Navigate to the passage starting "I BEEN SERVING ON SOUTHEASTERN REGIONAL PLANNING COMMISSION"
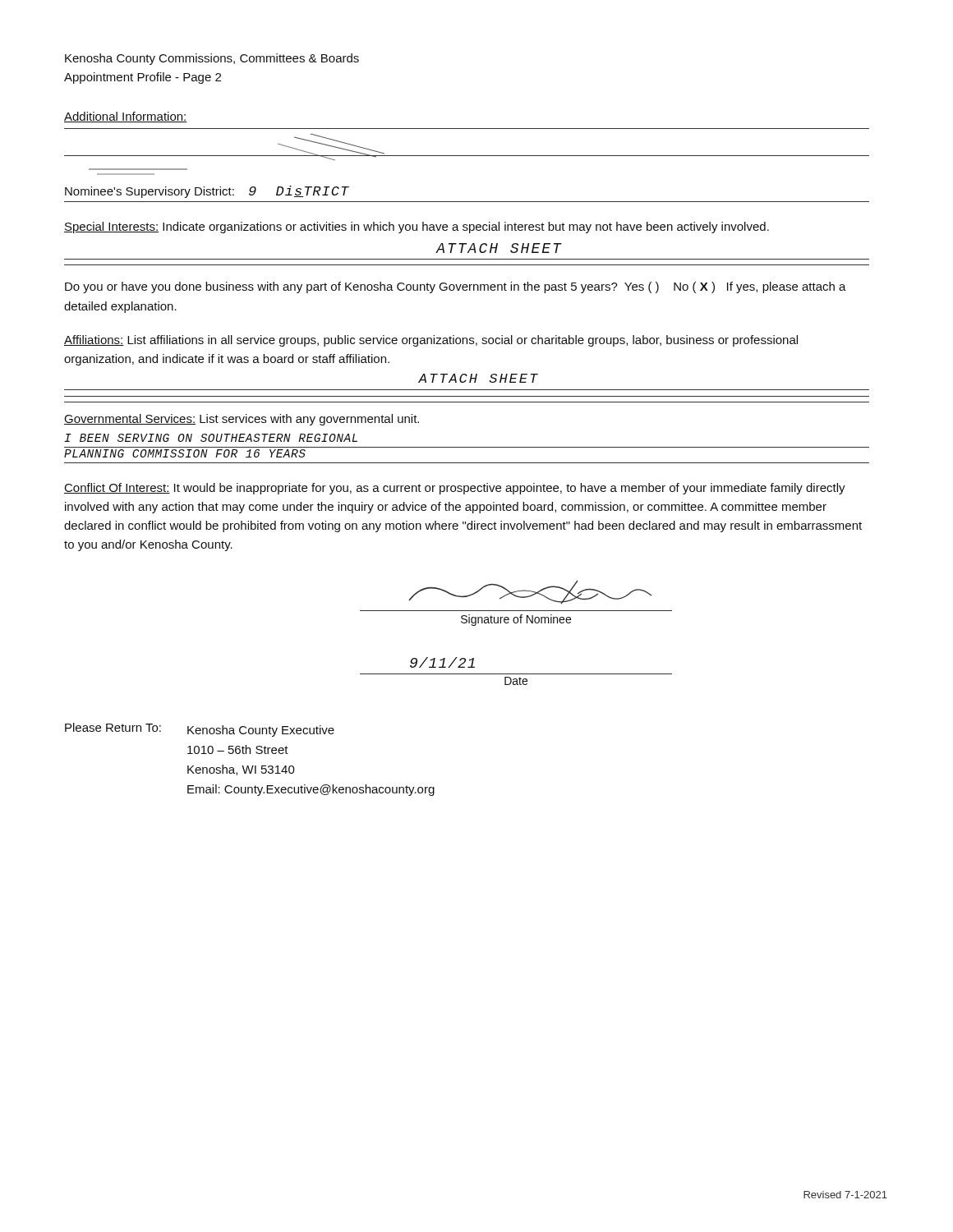Image resolution: width=953 pixels, height=1232 pixels. pyautogui.click(x=467, y=447)
